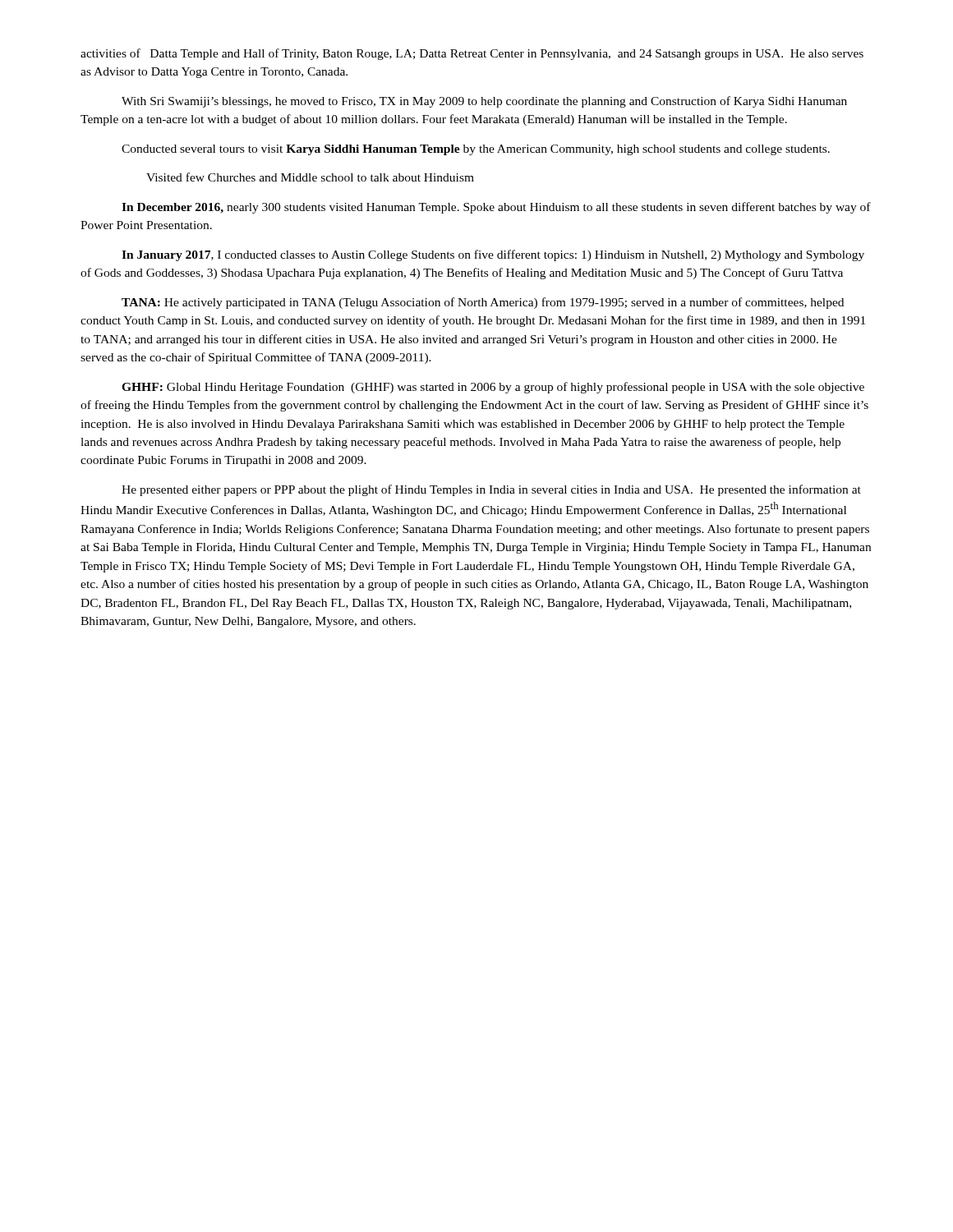Locate the text block that says "TANA: He actively participated in TANA (Telugu"
The image size is (953, 1232).
pyautogui.click(x=473, y=329)
